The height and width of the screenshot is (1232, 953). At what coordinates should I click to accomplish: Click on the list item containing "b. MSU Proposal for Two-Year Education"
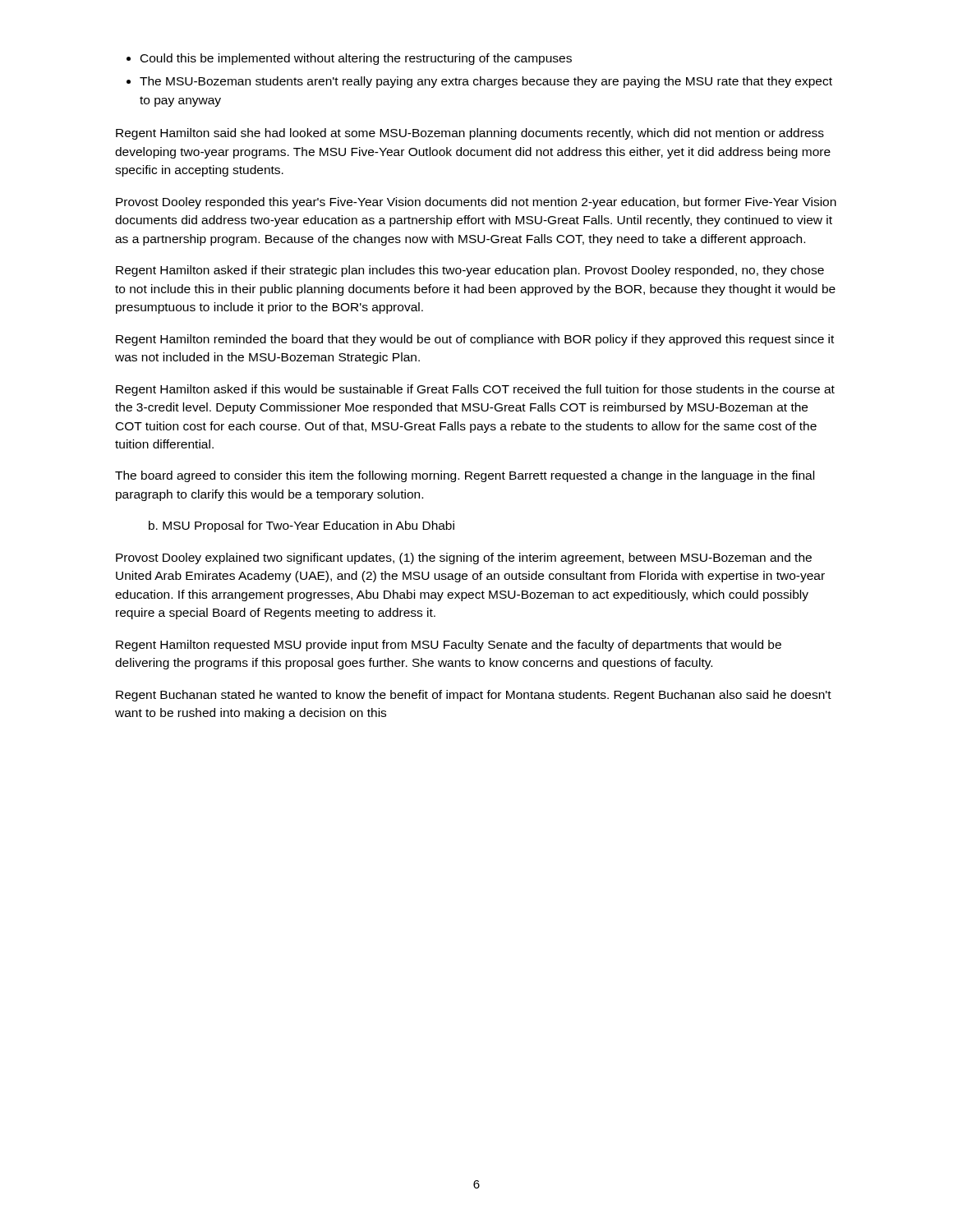[301, 526]
